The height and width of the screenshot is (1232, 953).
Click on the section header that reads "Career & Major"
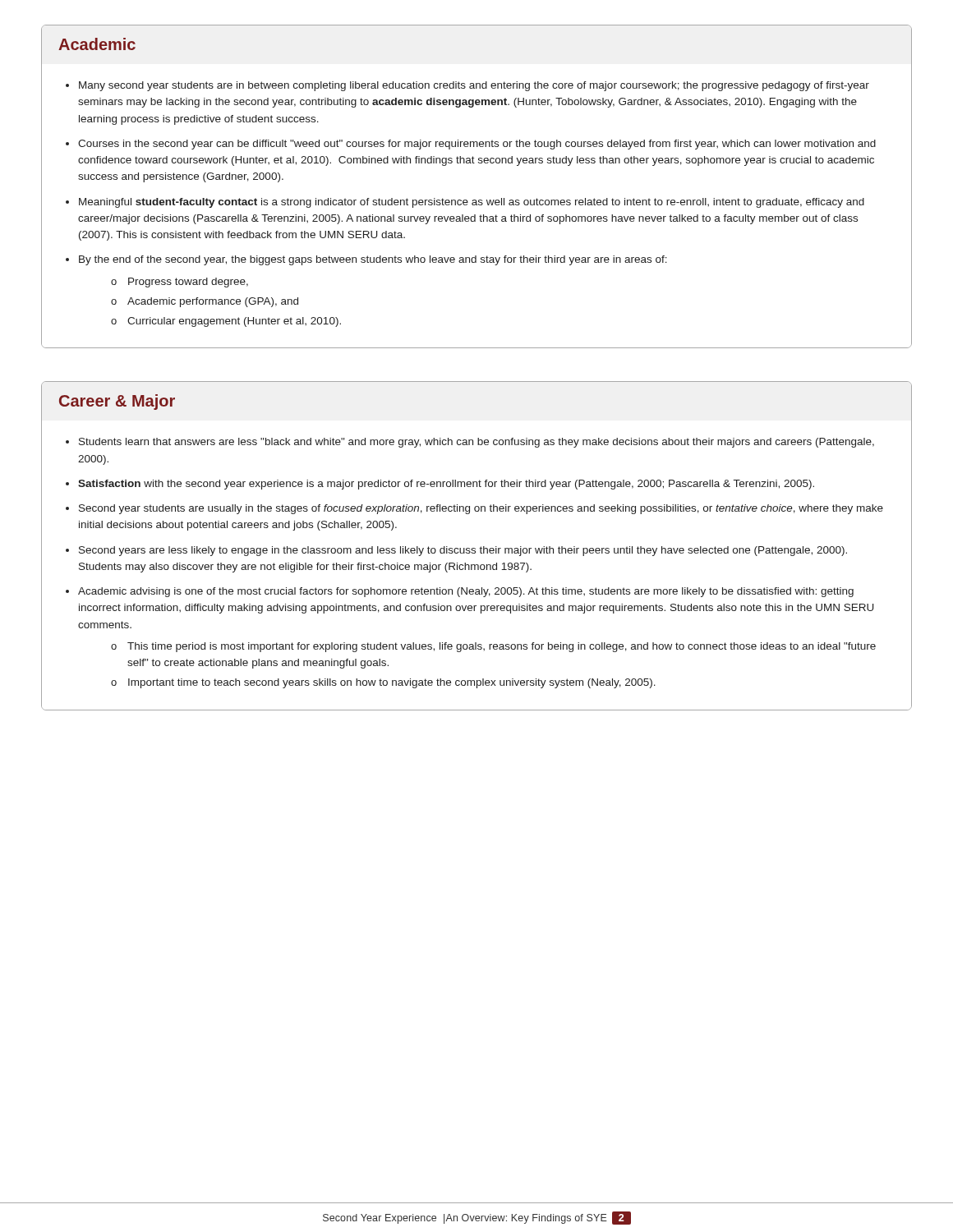(117, 402)
